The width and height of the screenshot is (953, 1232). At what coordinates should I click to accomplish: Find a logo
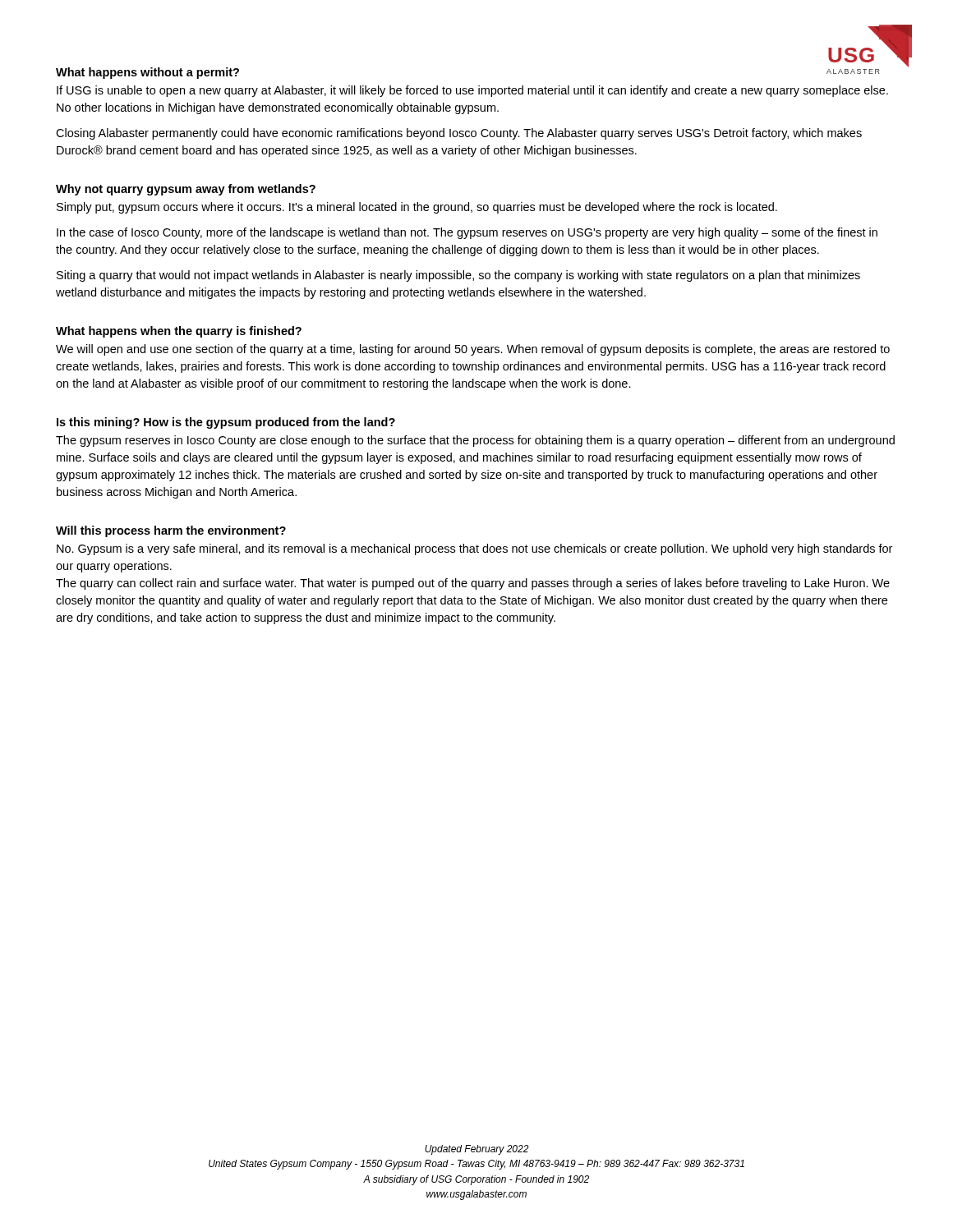[868, 54]
